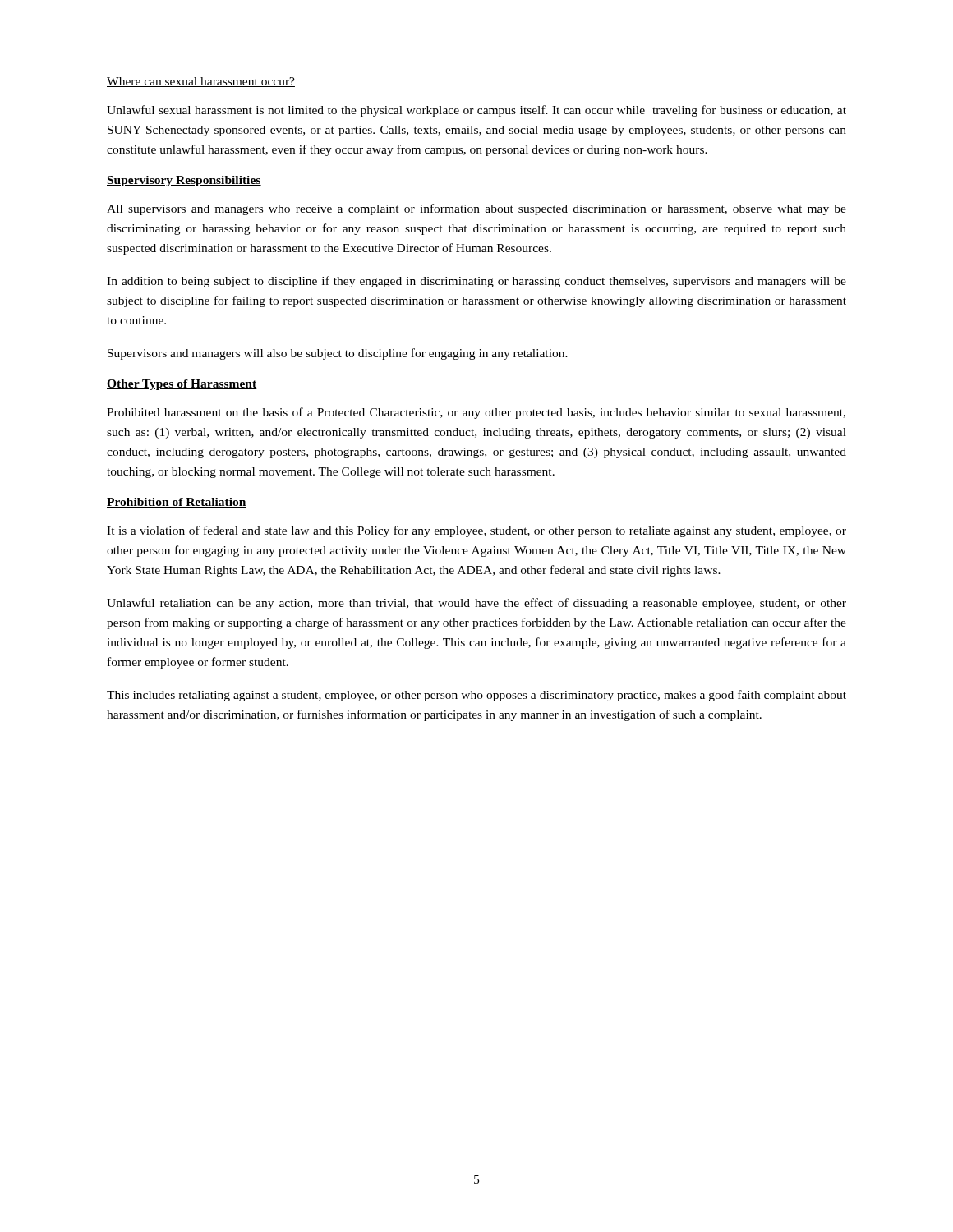Select the text block with the text "This includes retaliating against a student, employee,"
The image size is (953, 1232).
pyautogui.click(x=476, y=705)
